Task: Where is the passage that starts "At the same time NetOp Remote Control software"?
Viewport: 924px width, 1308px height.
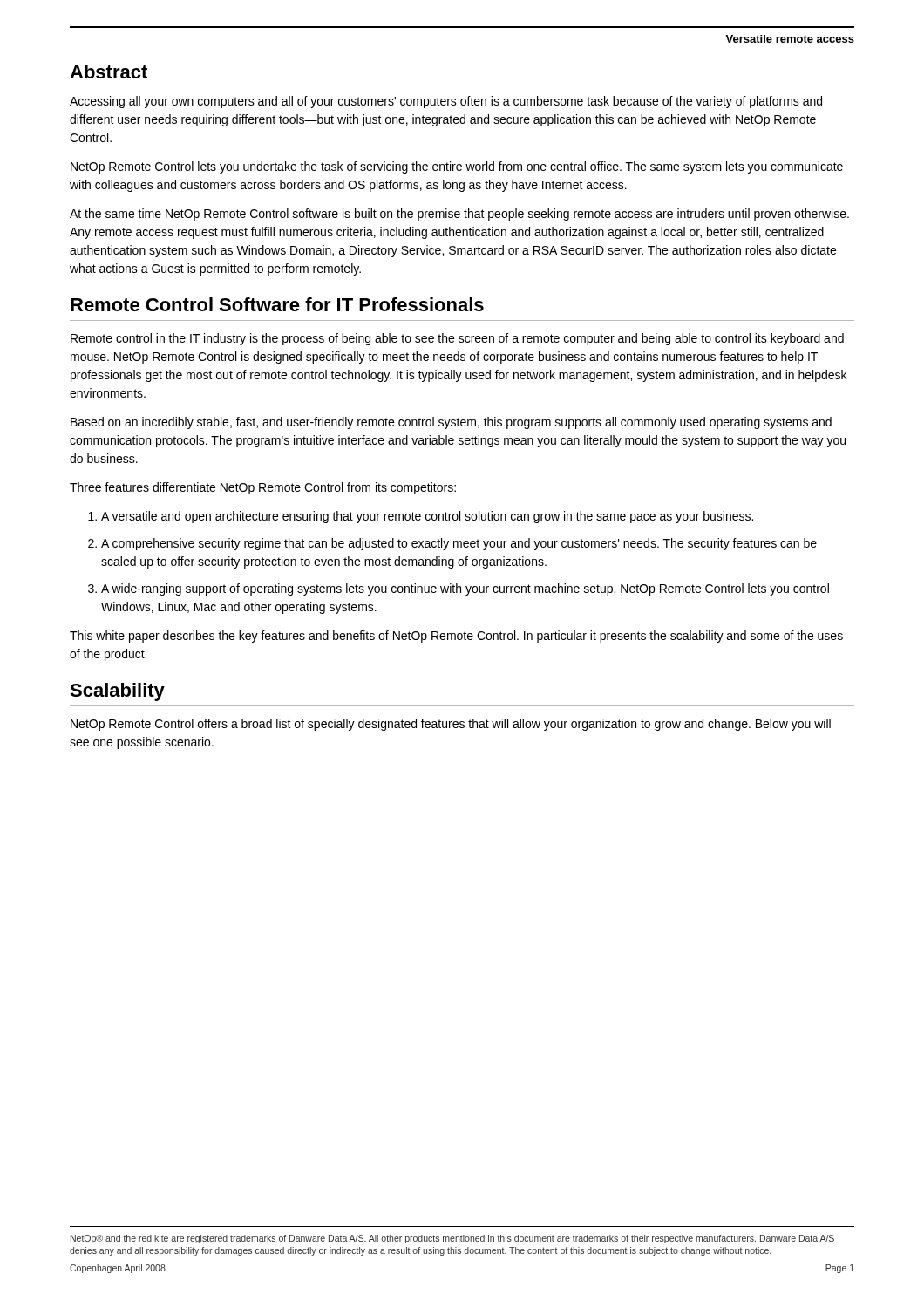Action: point(462,242)
